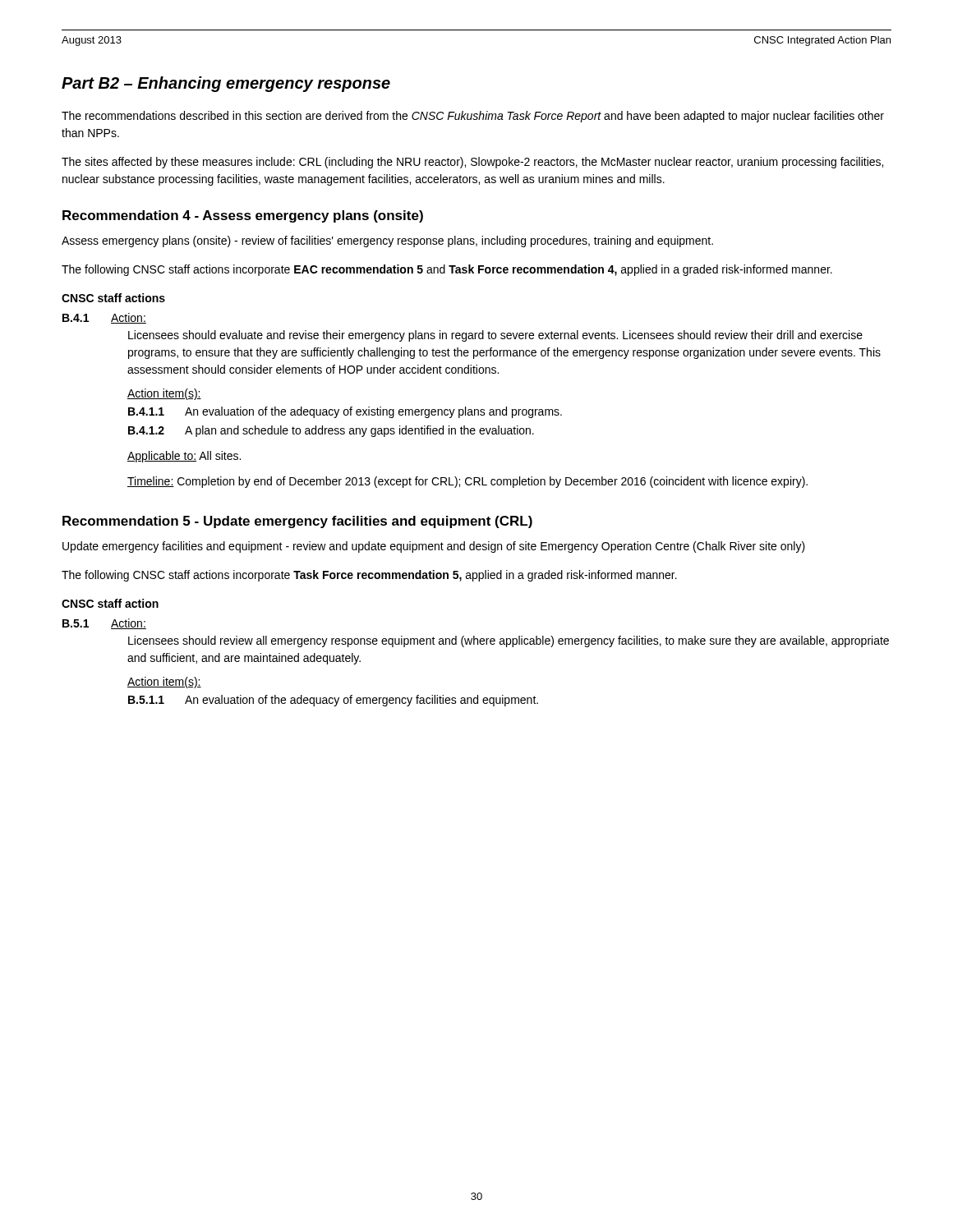Select the block starting "The recommendations described in this section"

473,124
